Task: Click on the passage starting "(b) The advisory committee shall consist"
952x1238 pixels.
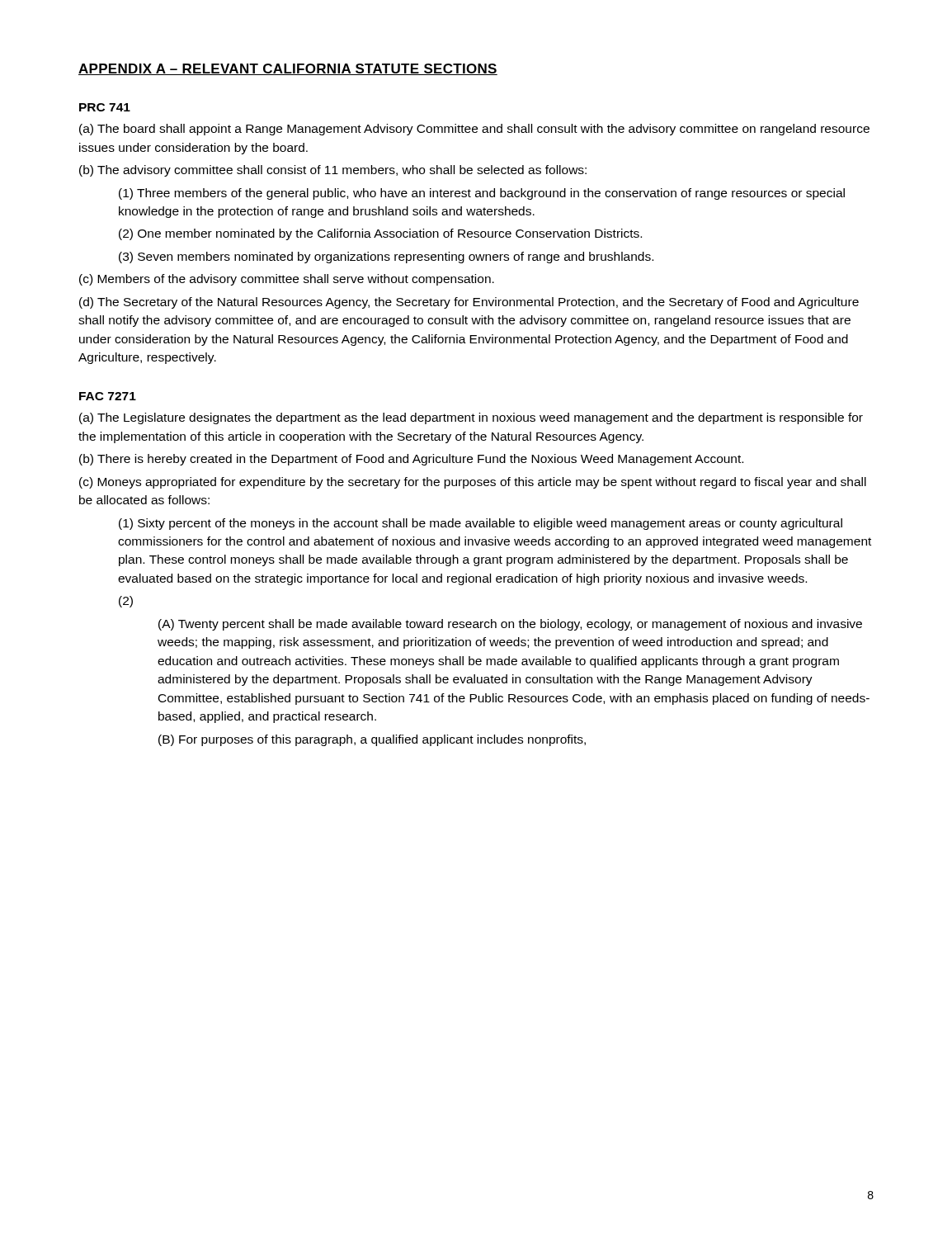Action: coord(476,170)
